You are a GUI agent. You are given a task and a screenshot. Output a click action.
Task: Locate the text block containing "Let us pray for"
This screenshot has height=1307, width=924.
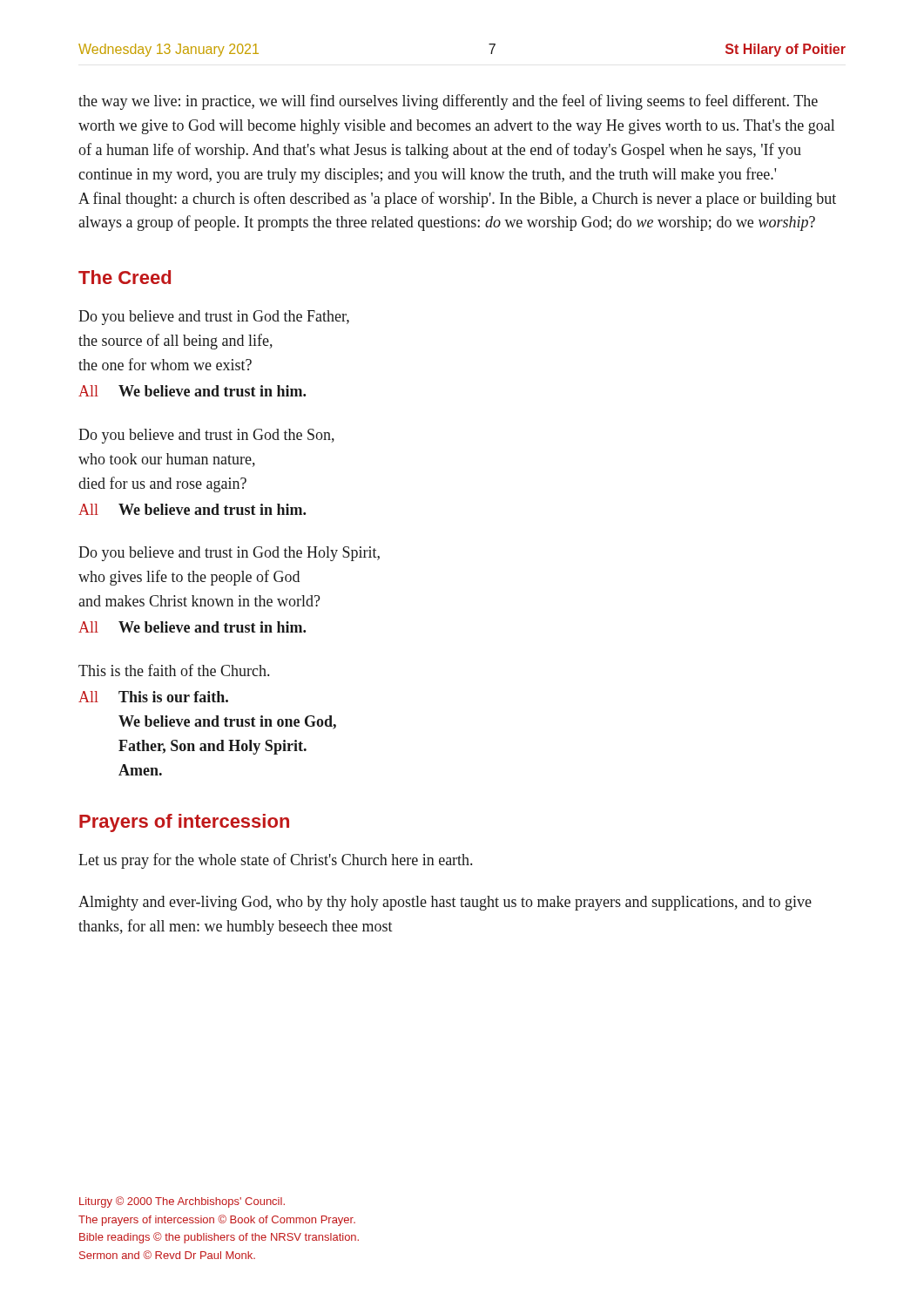click(276, 860)
